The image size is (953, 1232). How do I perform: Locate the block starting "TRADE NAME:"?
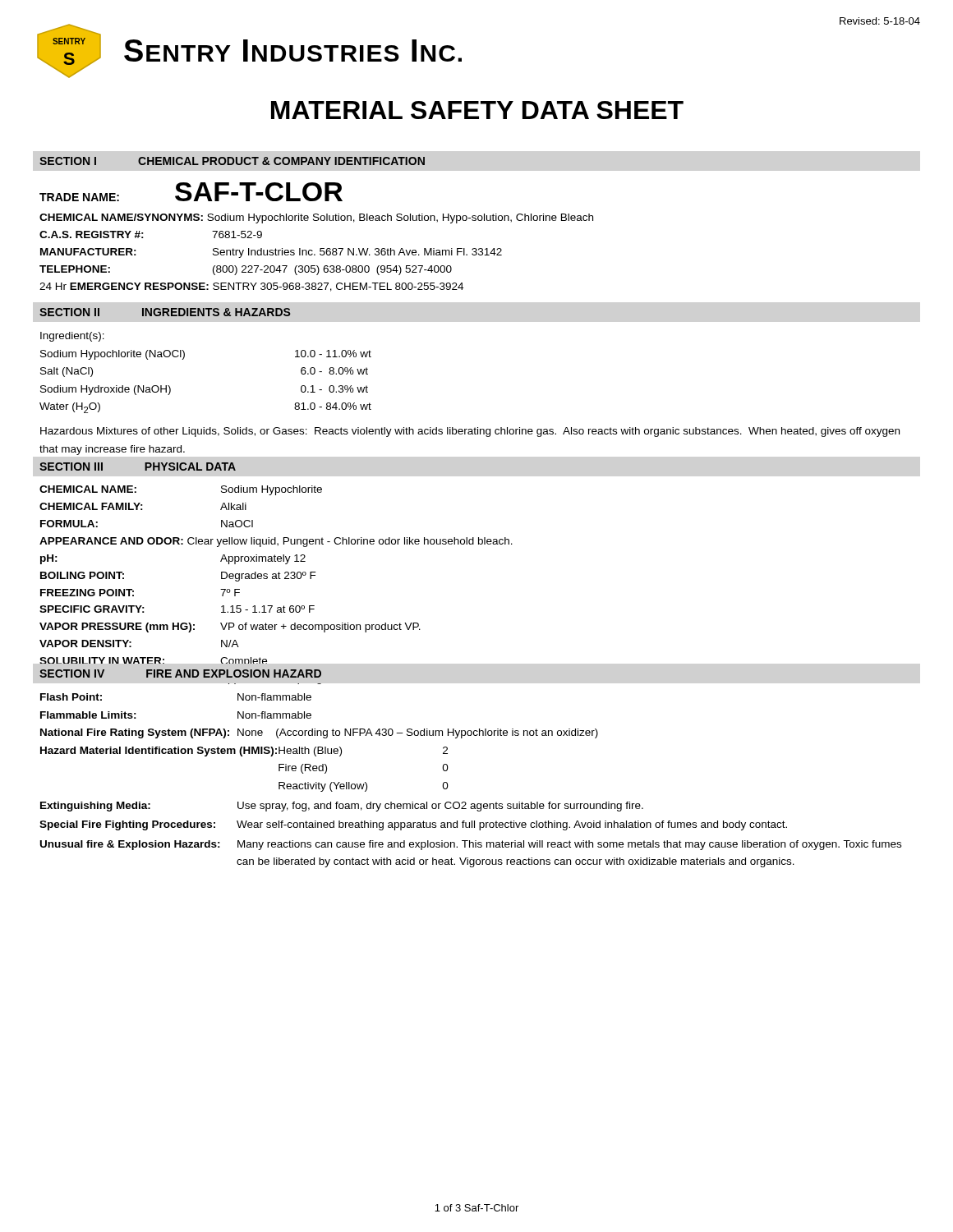point(80,197)
